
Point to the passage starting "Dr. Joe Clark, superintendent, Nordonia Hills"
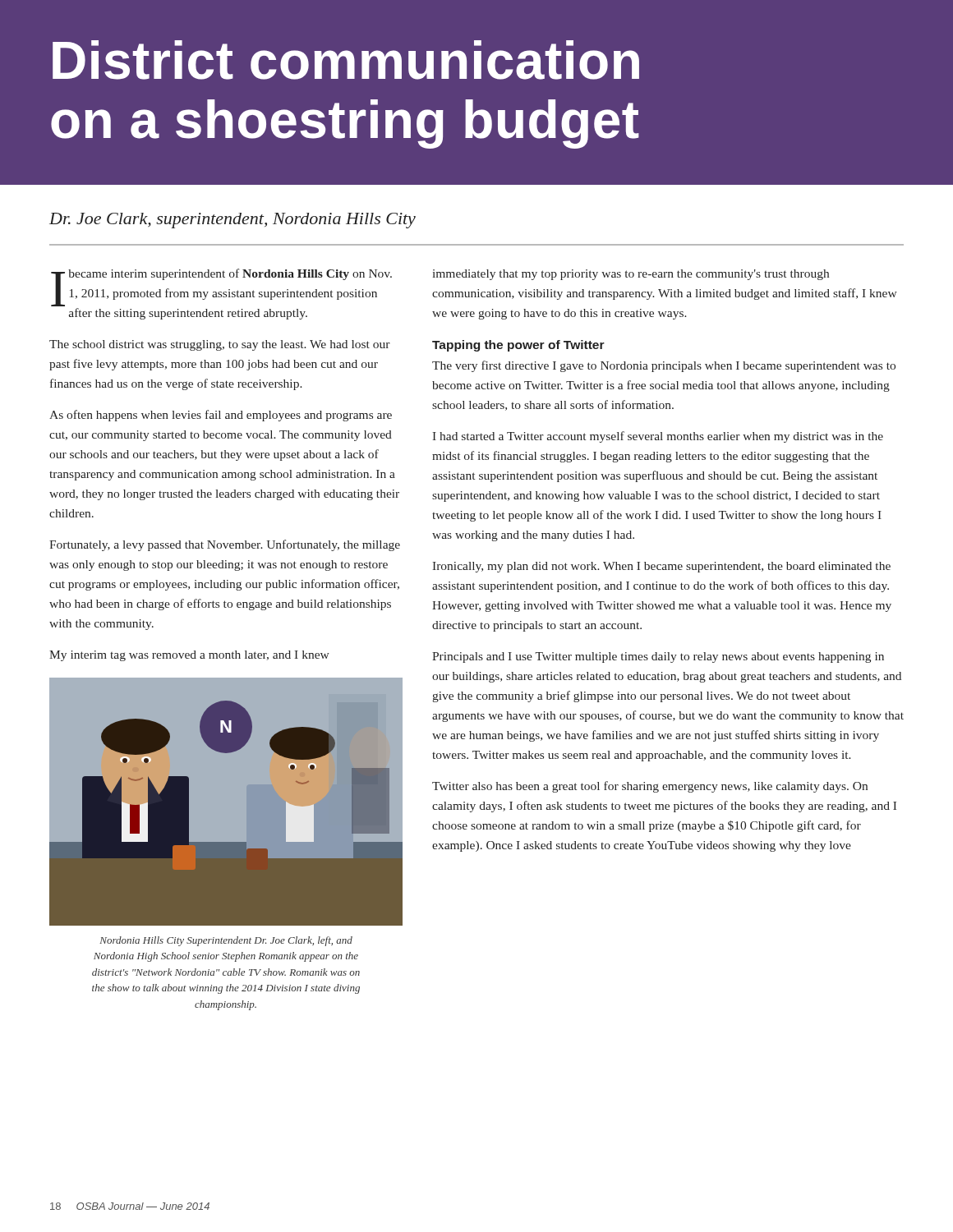tap(232, 218)
